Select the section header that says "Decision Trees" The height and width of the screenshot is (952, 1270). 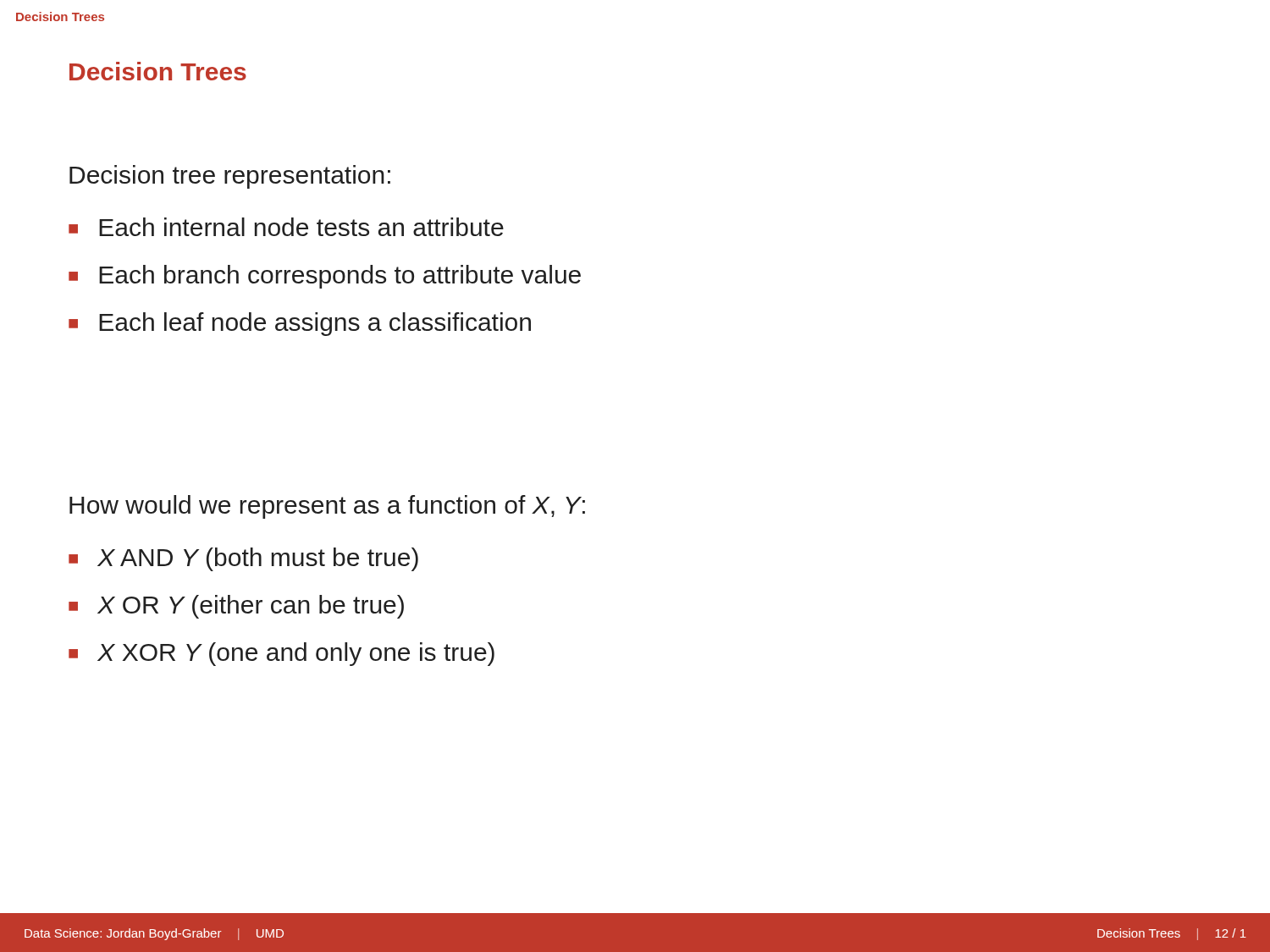pos(157,71)
